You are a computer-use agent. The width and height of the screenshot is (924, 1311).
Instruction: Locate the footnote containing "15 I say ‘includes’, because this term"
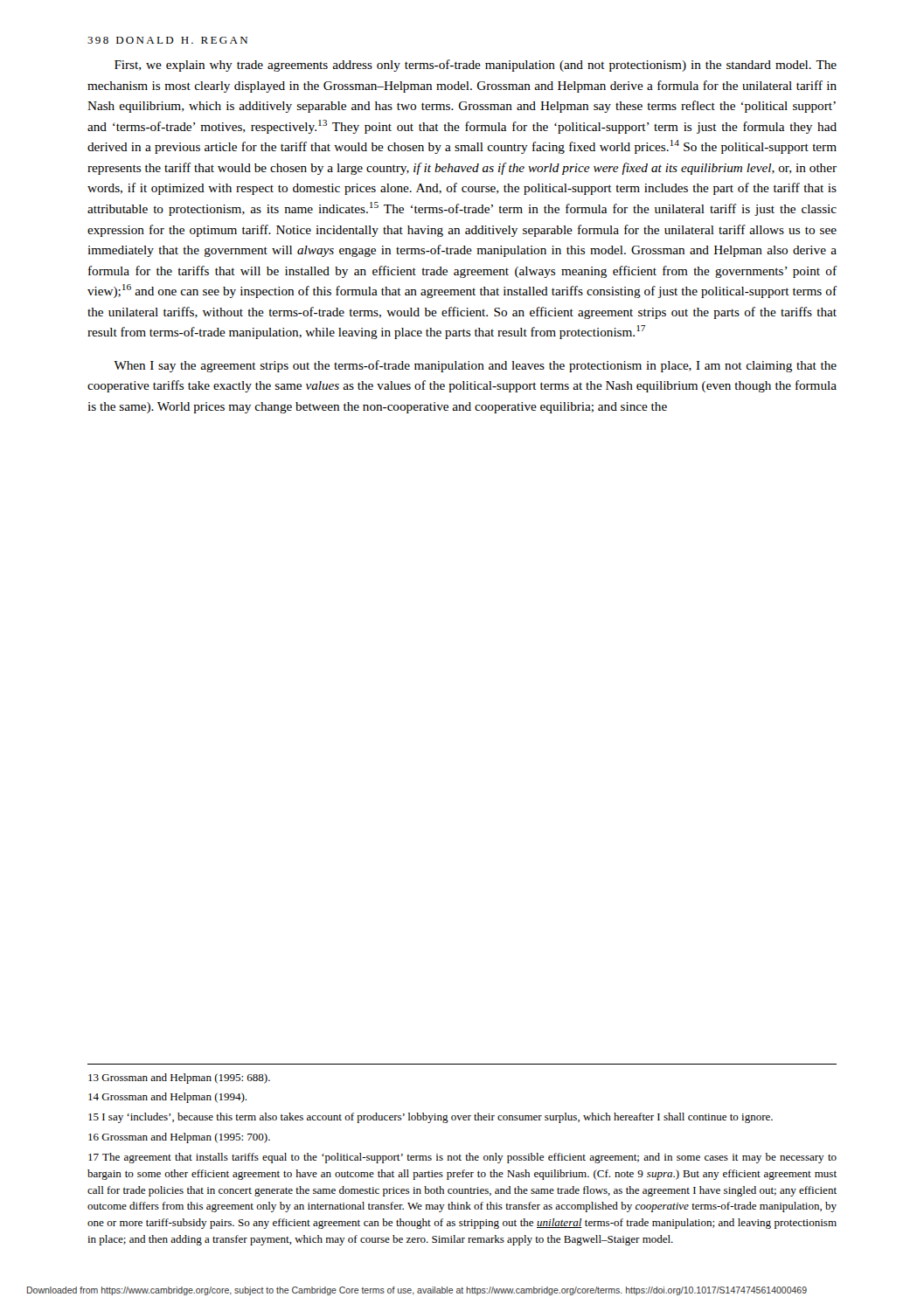tap(430, 1117)
